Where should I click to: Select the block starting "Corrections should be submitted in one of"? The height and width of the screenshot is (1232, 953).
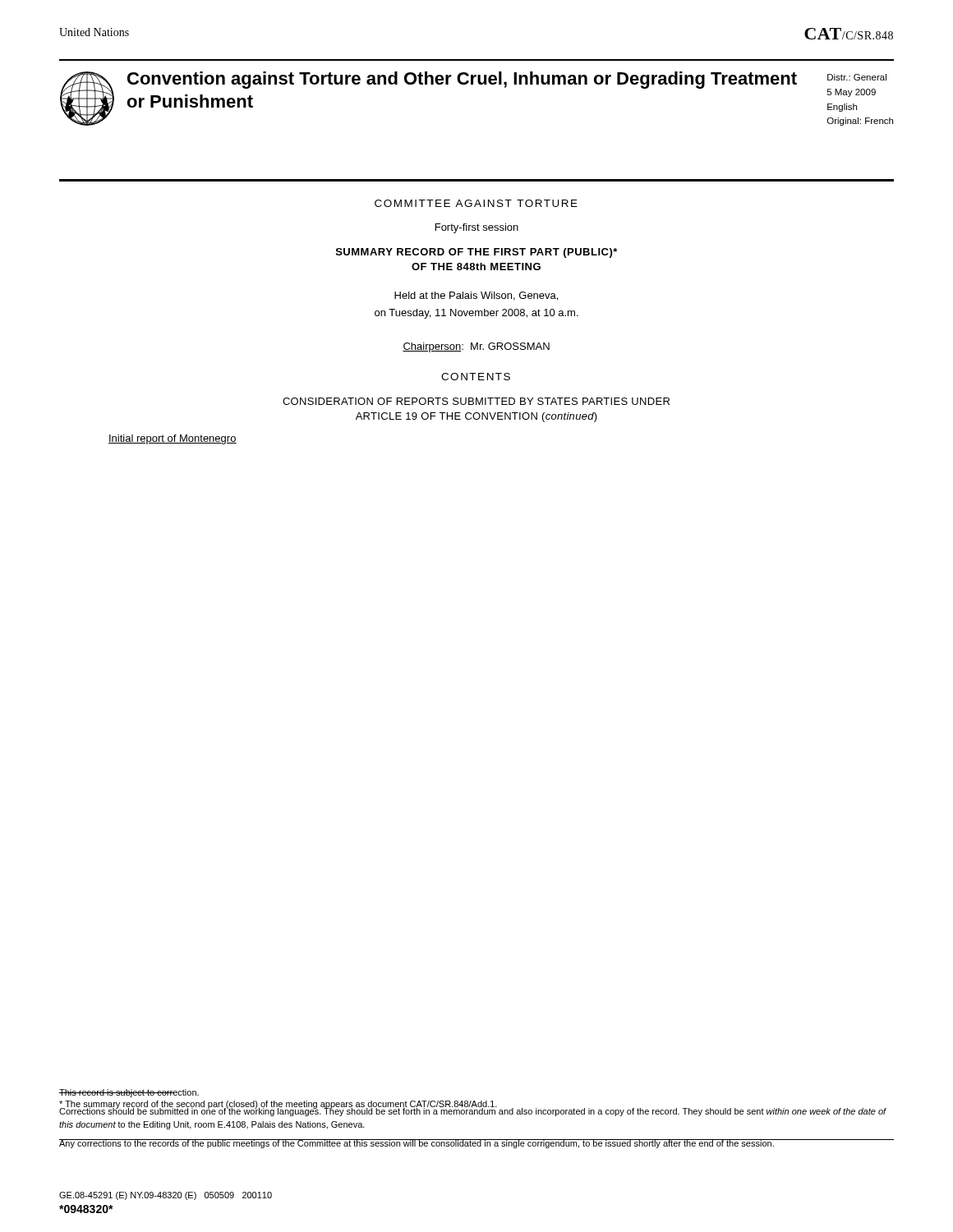472,1118
